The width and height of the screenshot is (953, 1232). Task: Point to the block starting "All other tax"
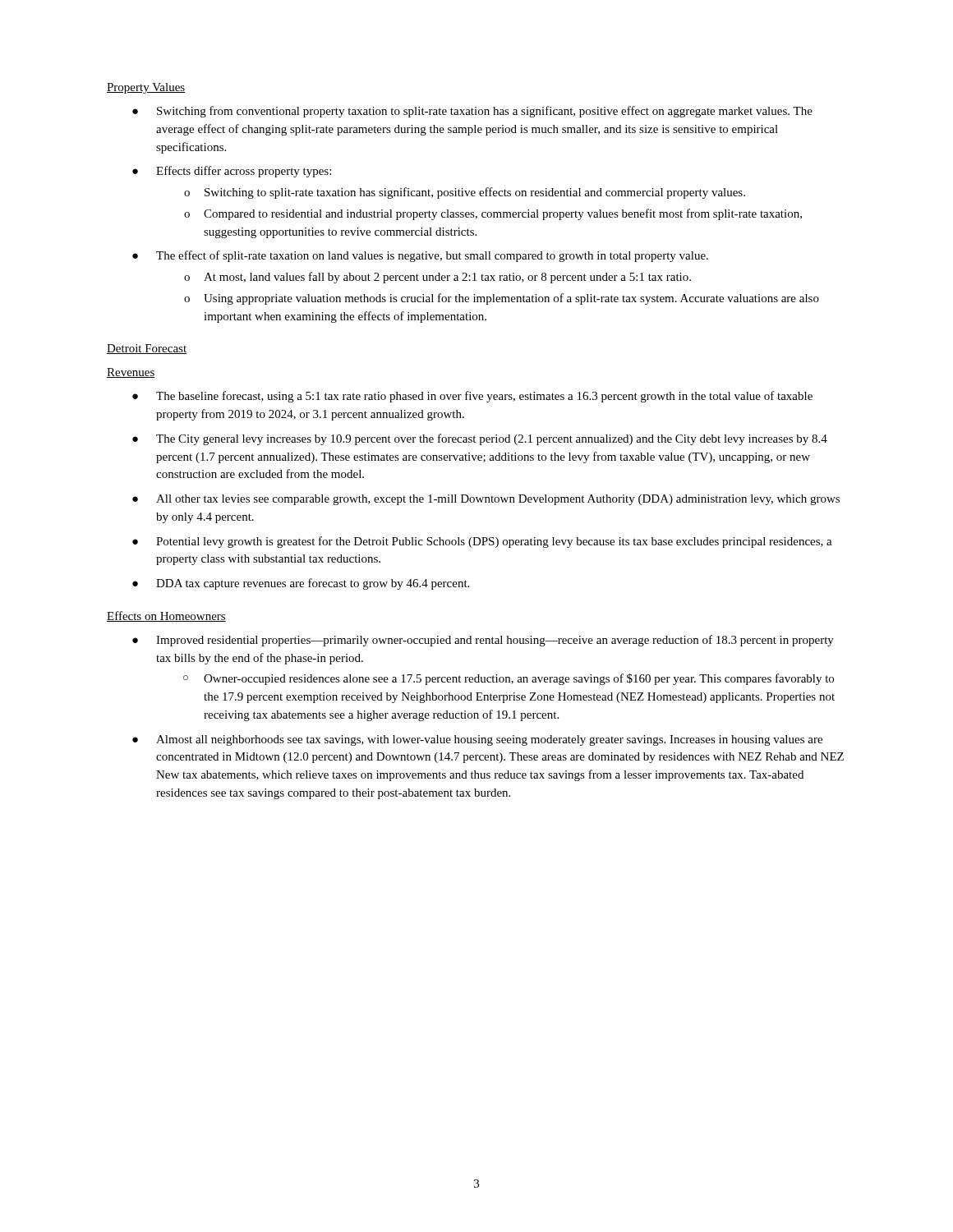tap(498, 507)
